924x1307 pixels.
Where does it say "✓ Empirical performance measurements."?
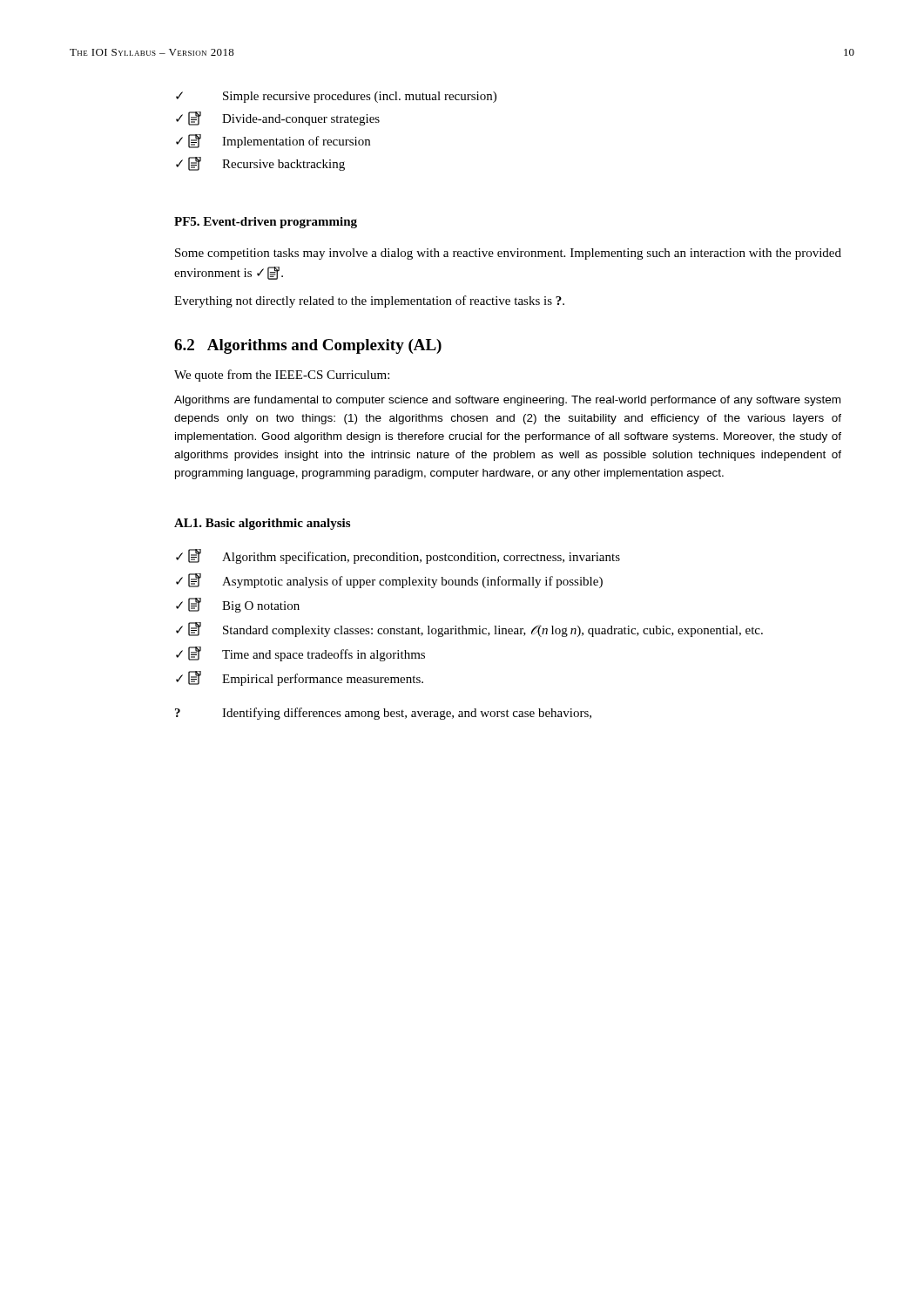(x=300, y=678)
